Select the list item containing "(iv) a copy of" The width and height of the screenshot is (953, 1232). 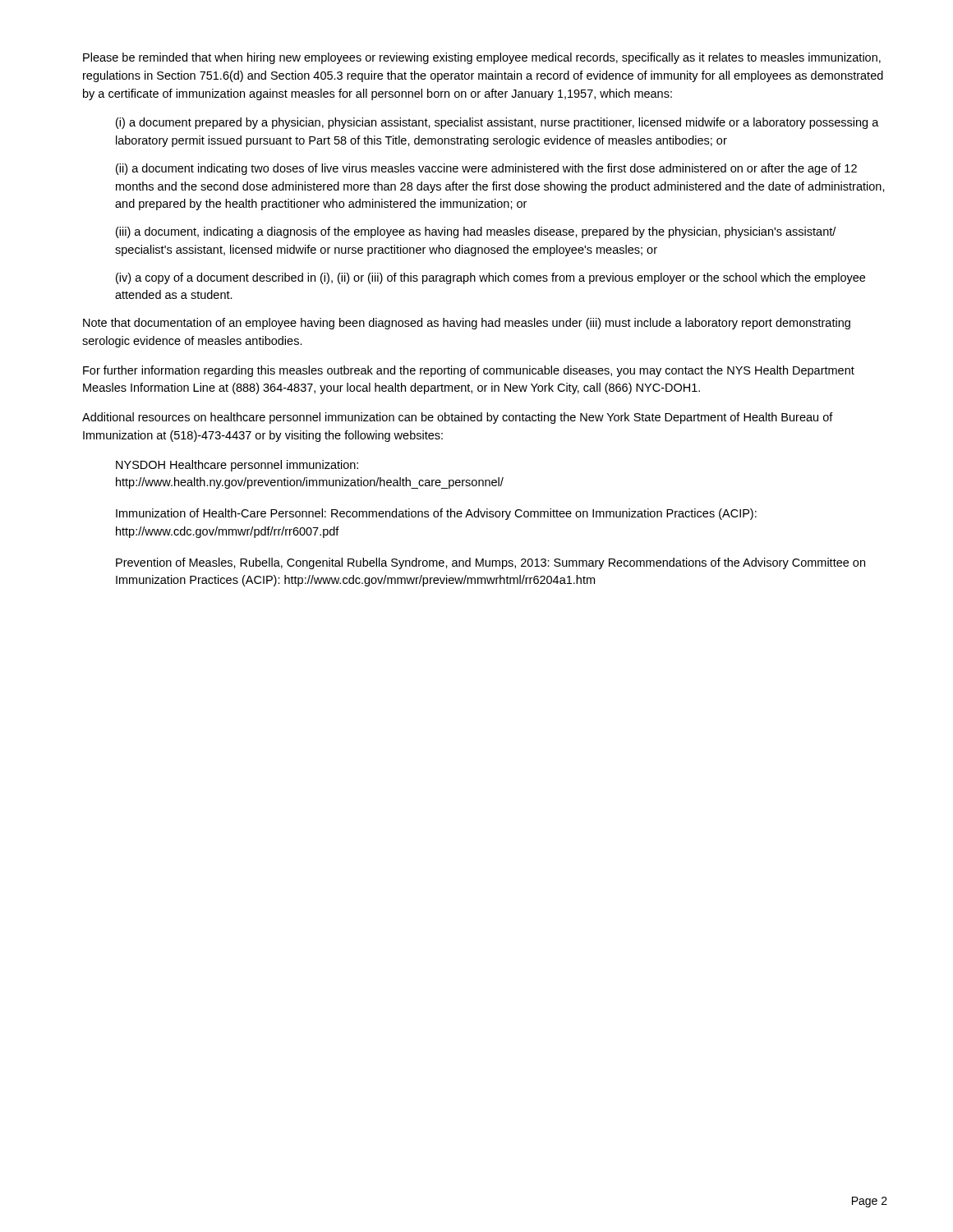coord(490,286)
